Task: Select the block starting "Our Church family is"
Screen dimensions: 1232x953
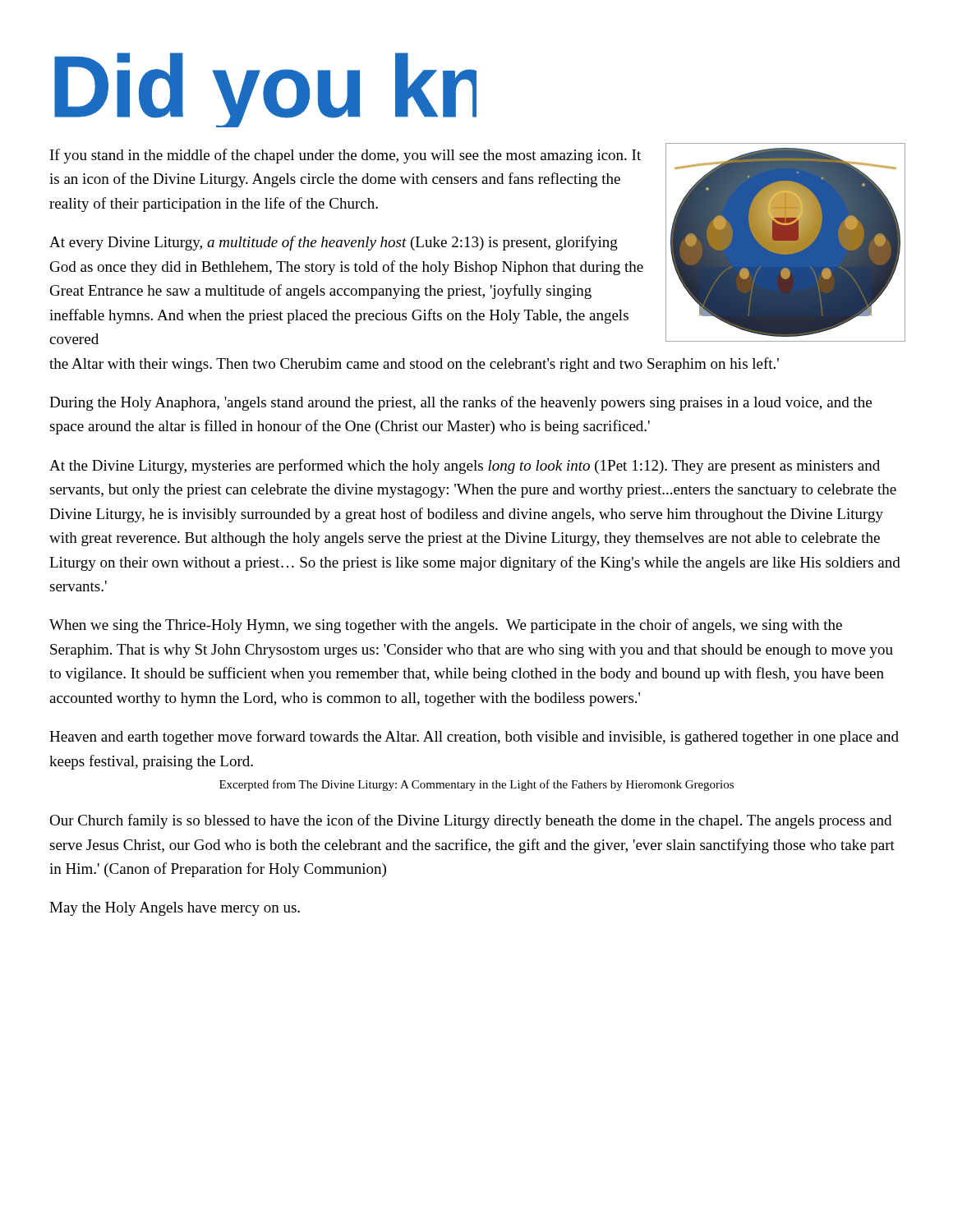Action: [x=472, y=844]
